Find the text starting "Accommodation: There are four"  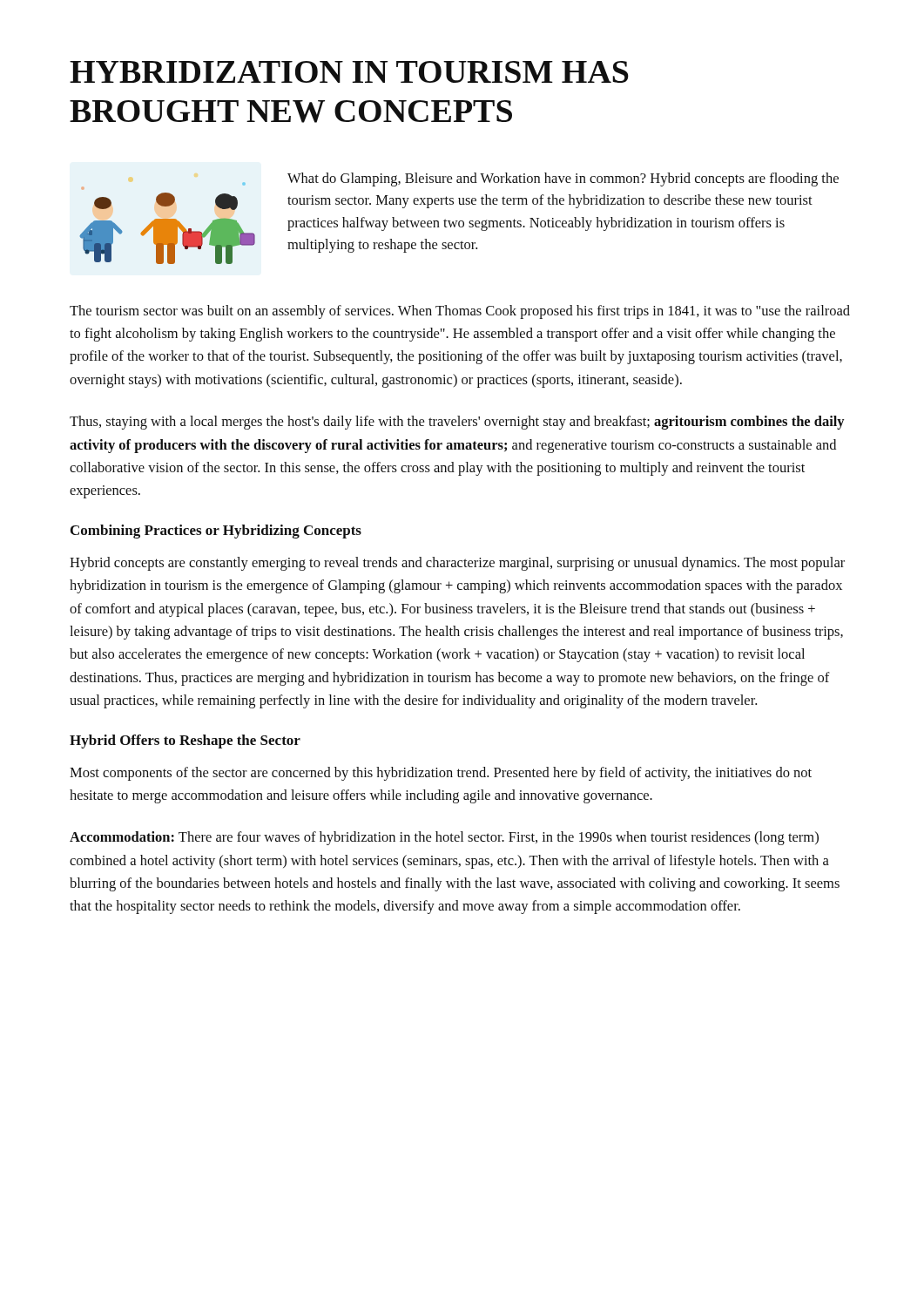click(x=455, y=872)
